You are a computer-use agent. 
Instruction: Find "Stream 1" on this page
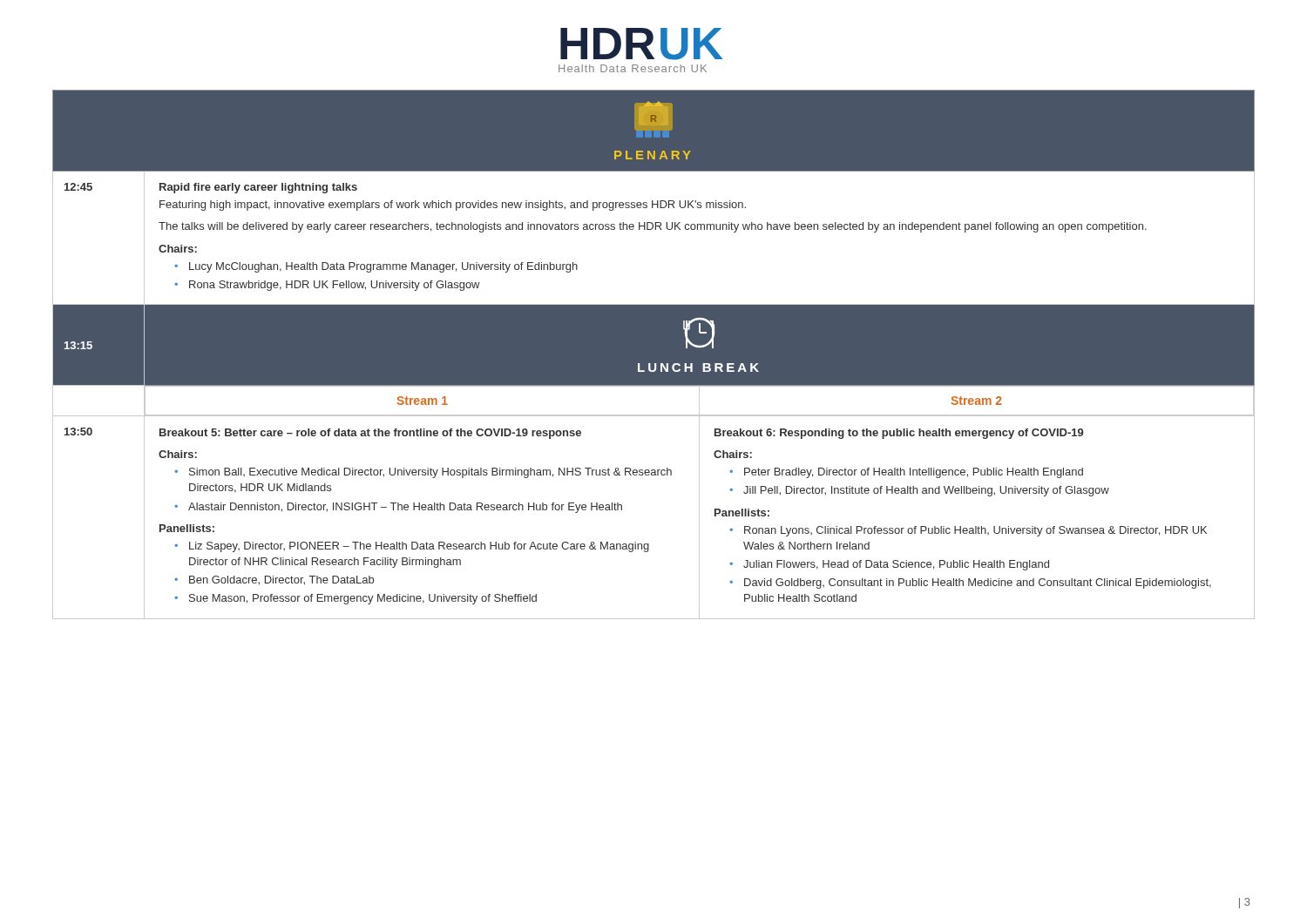pyautogui.click(x=422, y=401)
